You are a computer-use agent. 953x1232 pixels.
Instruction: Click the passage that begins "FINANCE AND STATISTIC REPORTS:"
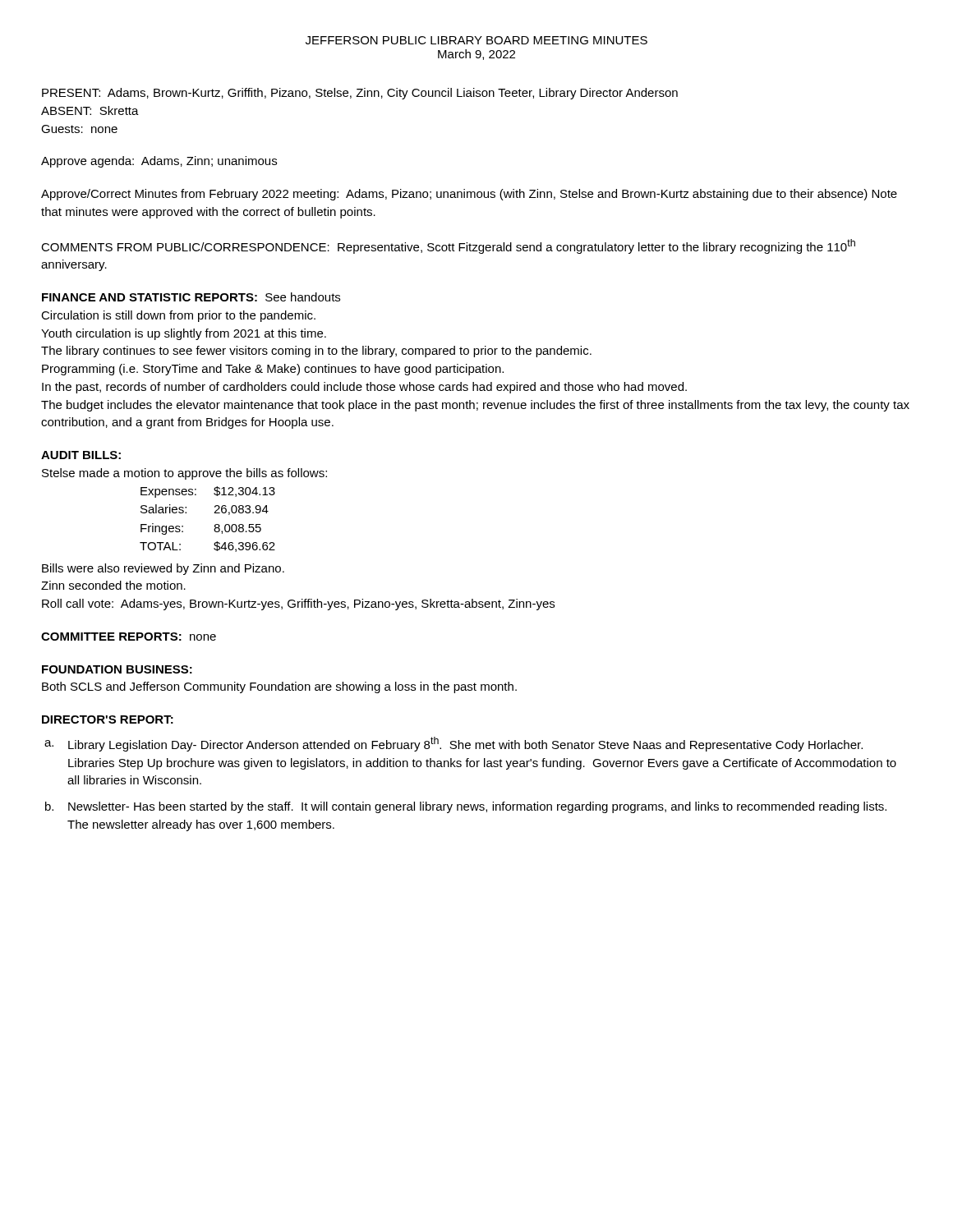[x=475, y=359]
